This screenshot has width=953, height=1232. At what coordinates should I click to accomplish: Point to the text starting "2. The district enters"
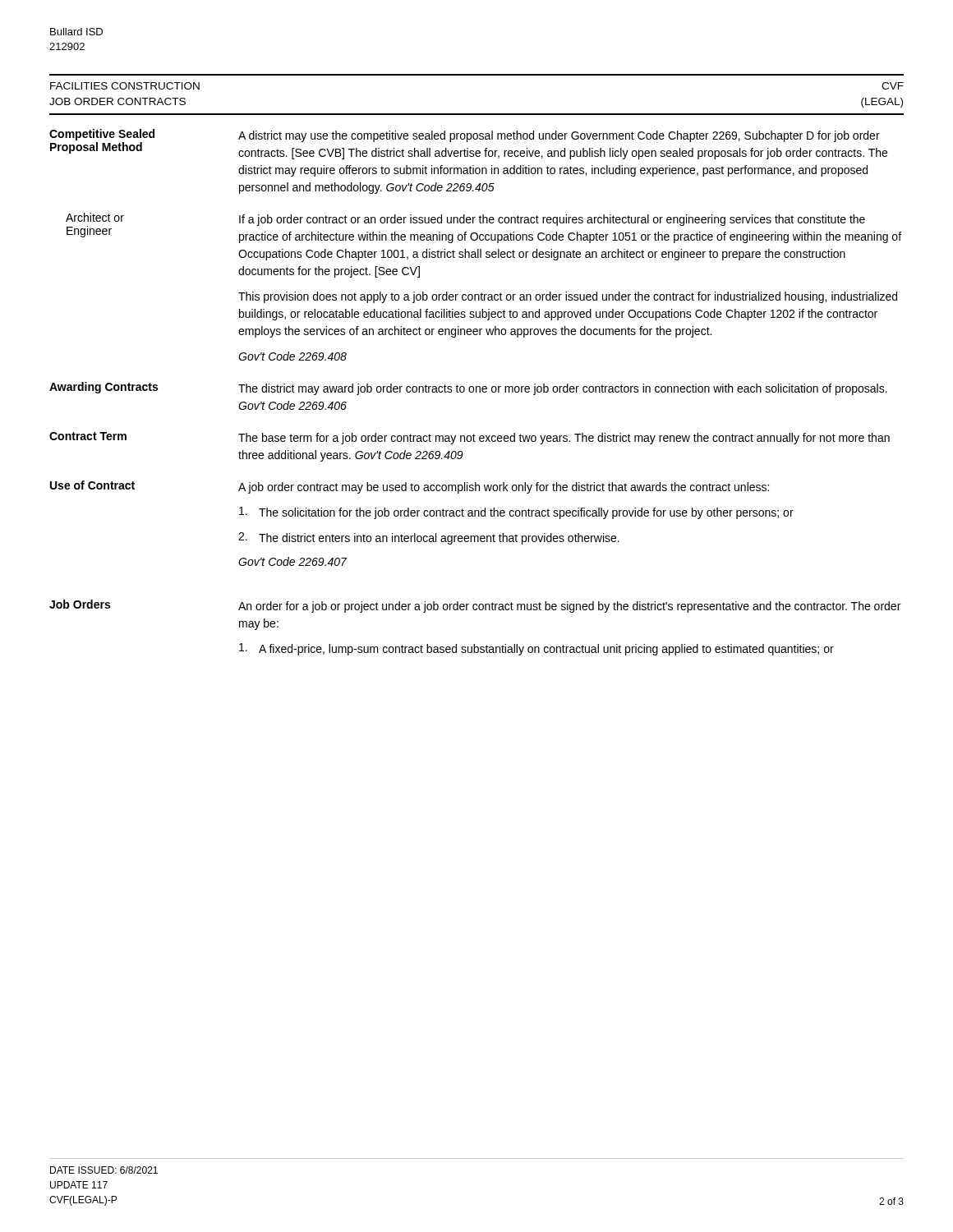pos(429,538)
